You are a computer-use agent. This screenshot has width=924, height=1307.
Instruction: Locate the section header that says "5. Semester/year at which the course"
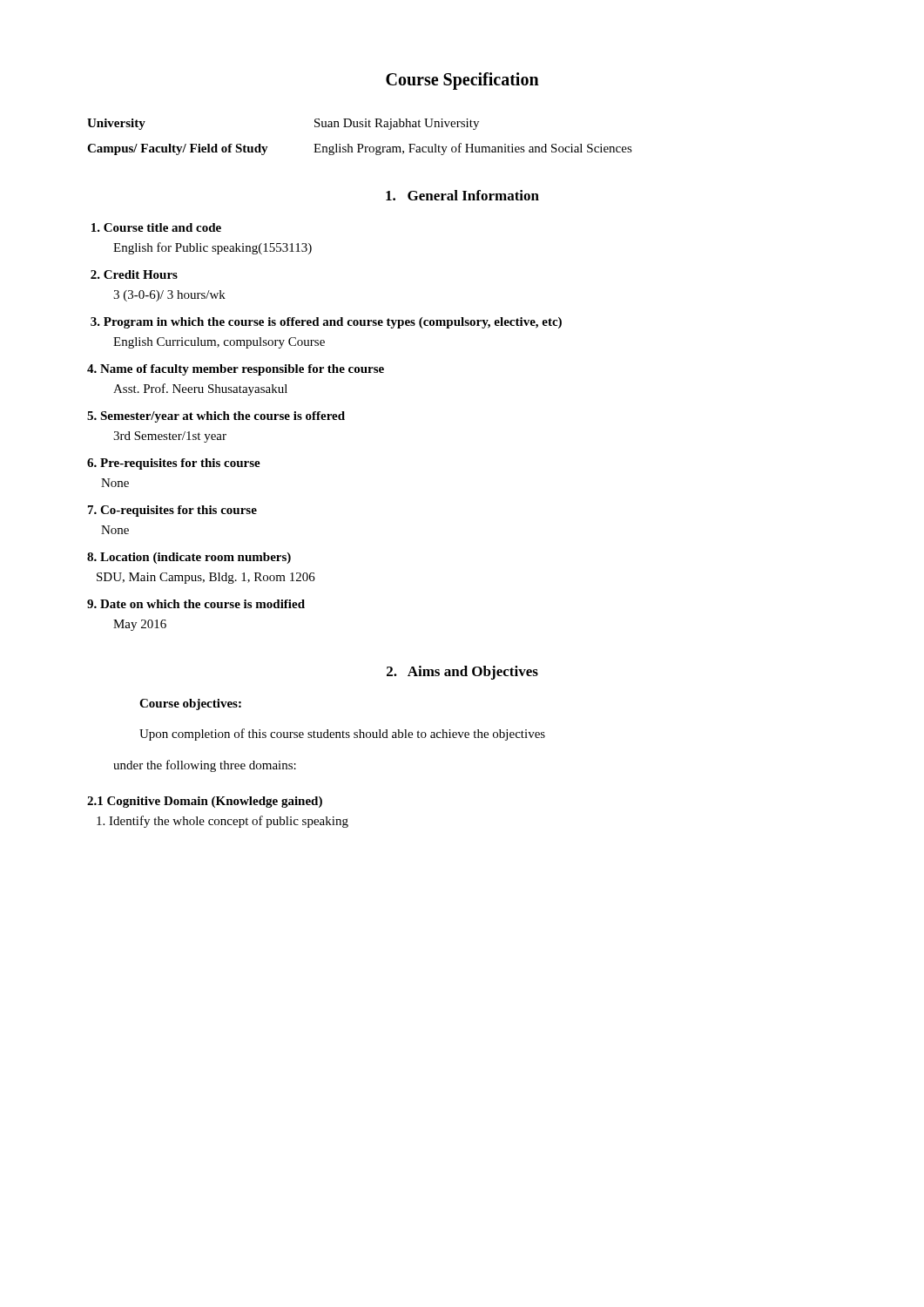pyautogui.click(x=216, y=416)
